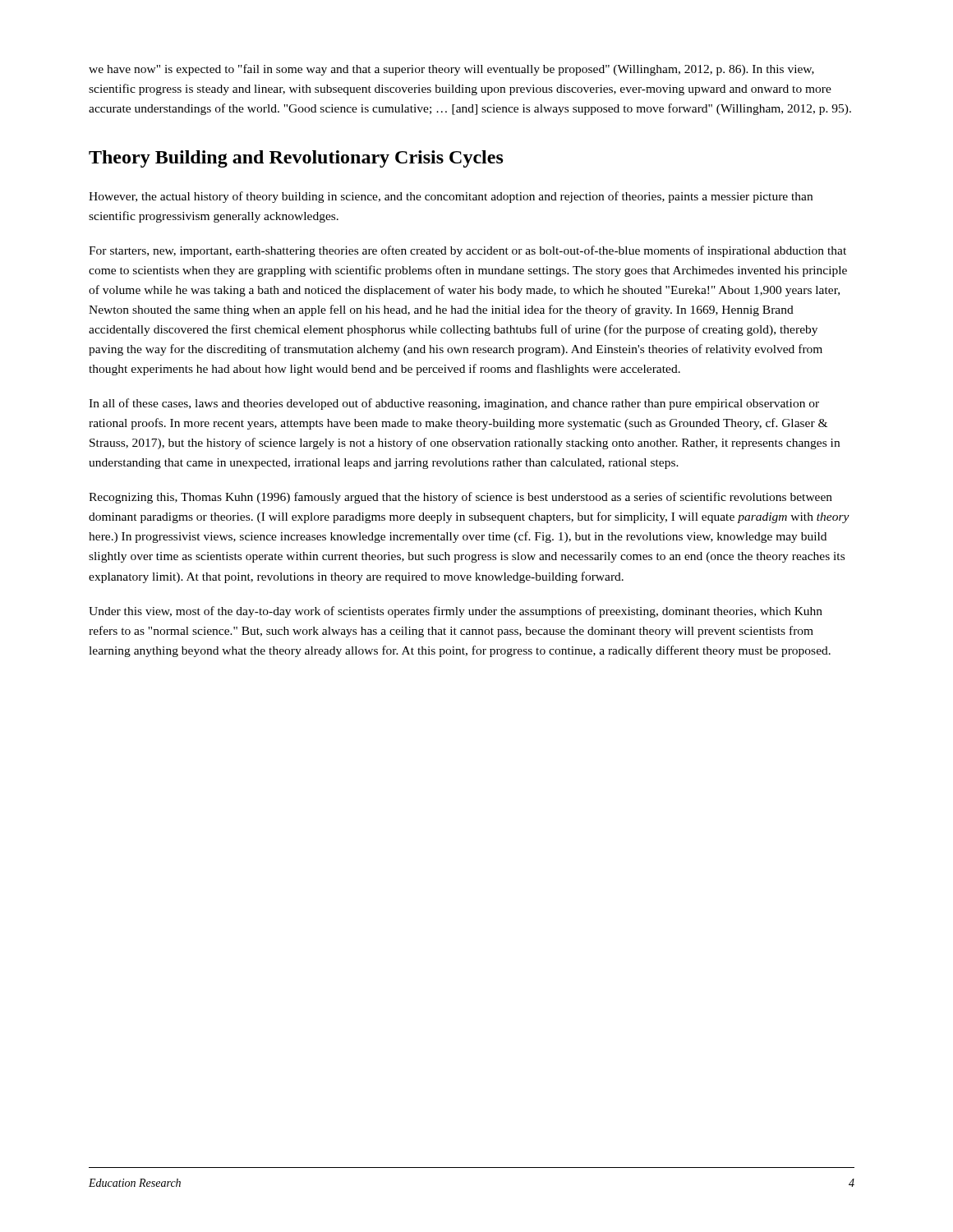
Task: Navigate to the passage starting "For starters, new, important,"
Action: [x=468, y=309]
